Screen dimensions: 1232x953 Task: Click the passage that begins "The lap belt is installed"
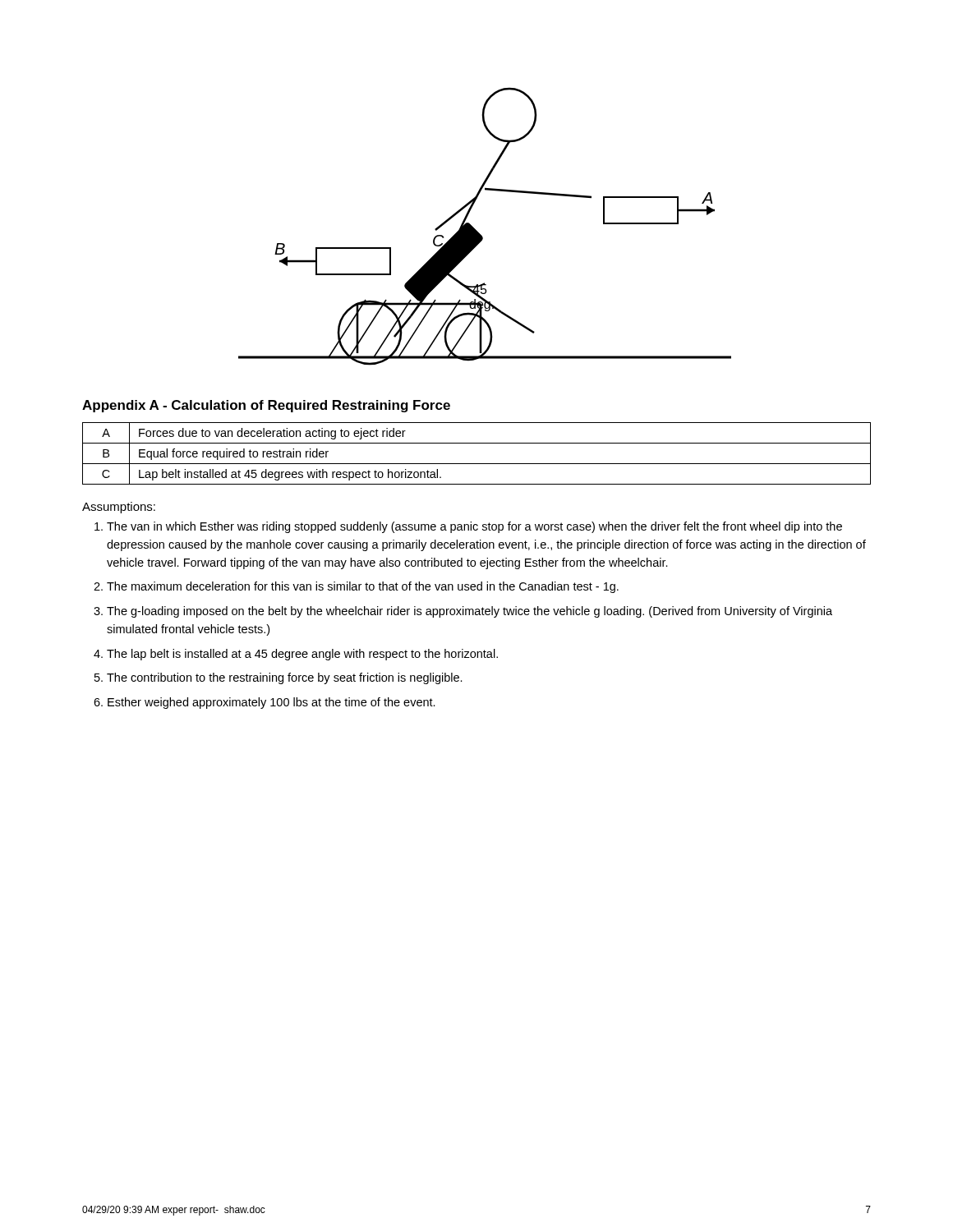tap(489, 654)
